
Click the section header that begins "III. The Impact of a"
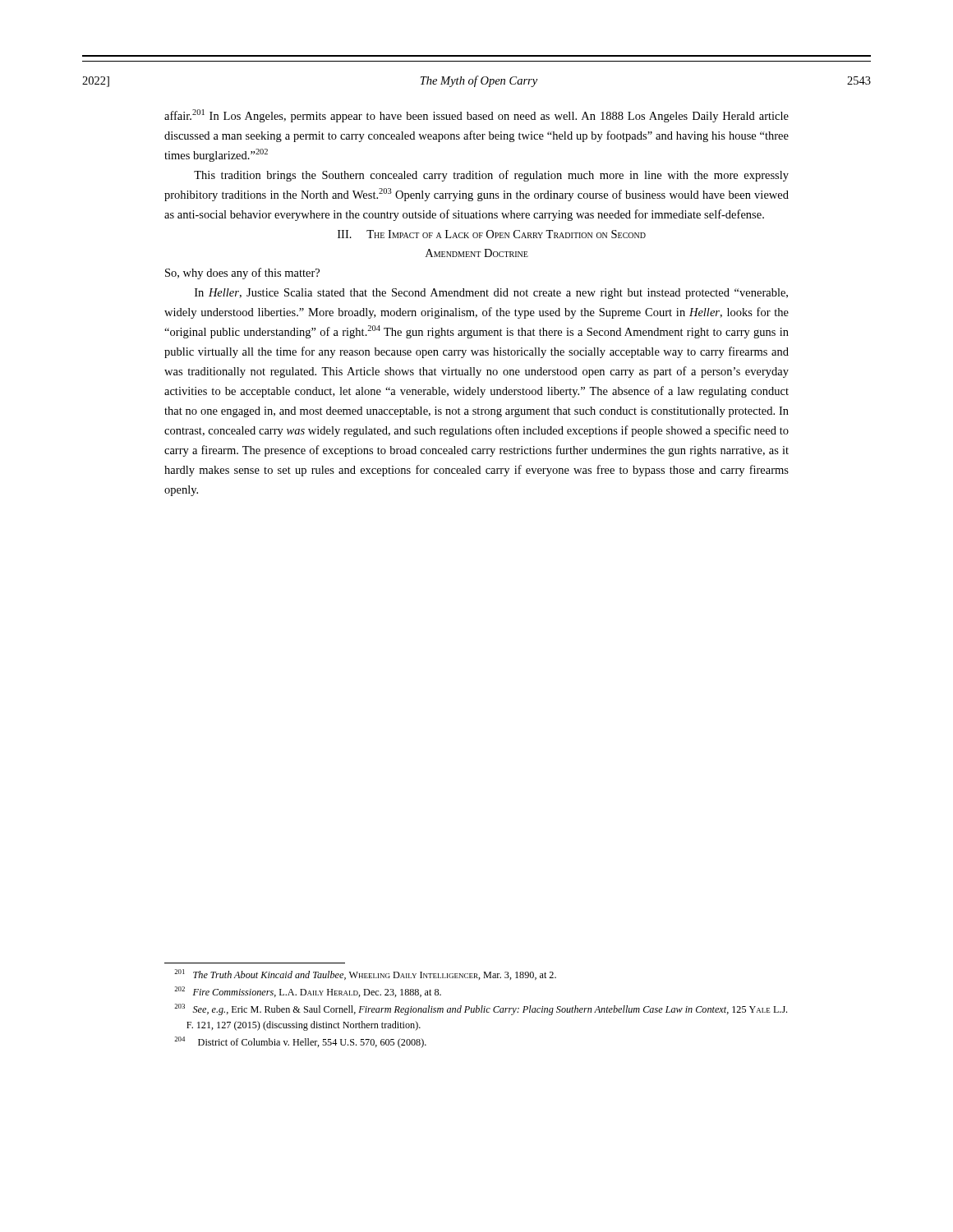click(476, 244)
